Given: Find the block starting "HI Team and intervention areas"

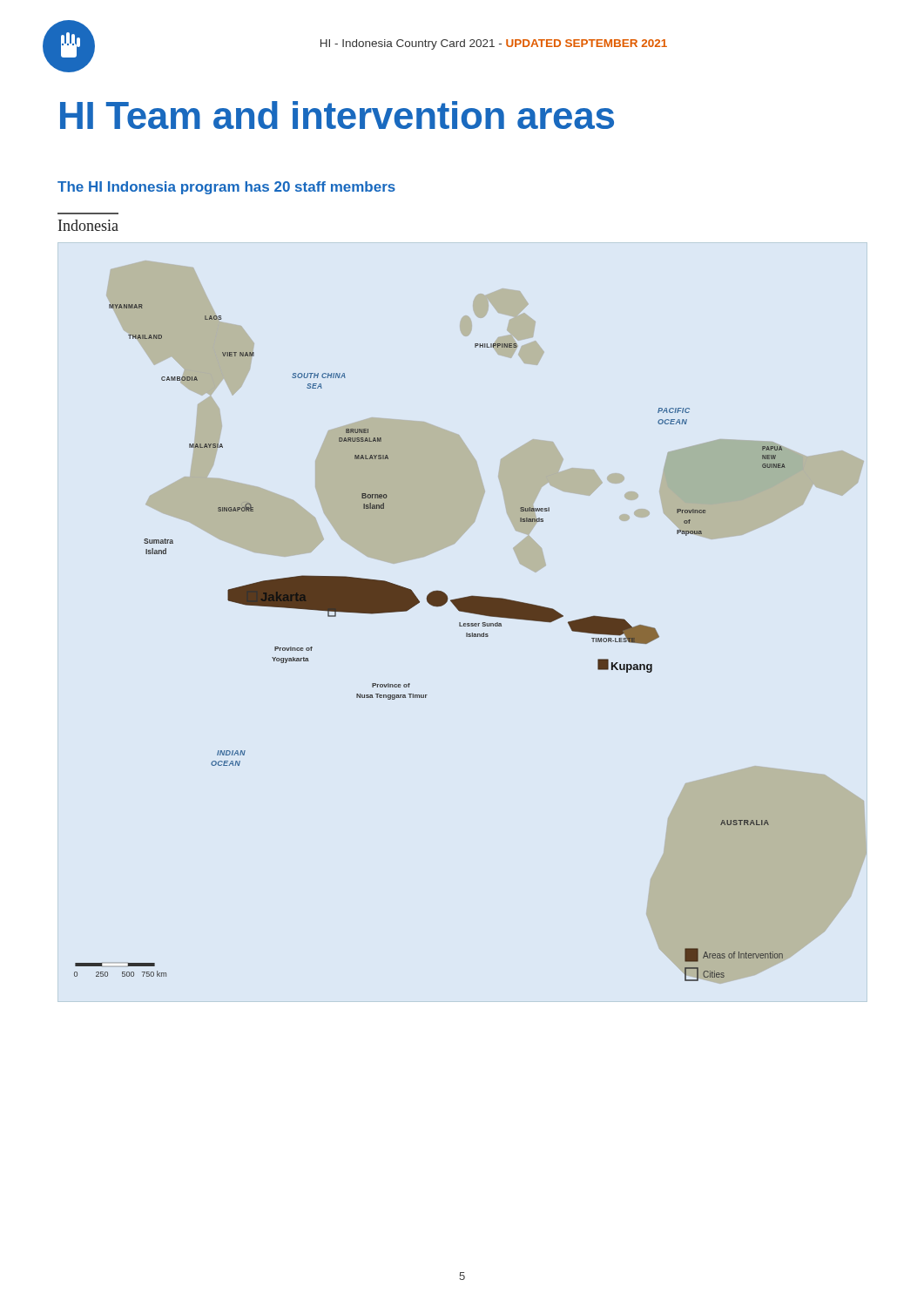Looking at the screenshot, I should point(465,116).
